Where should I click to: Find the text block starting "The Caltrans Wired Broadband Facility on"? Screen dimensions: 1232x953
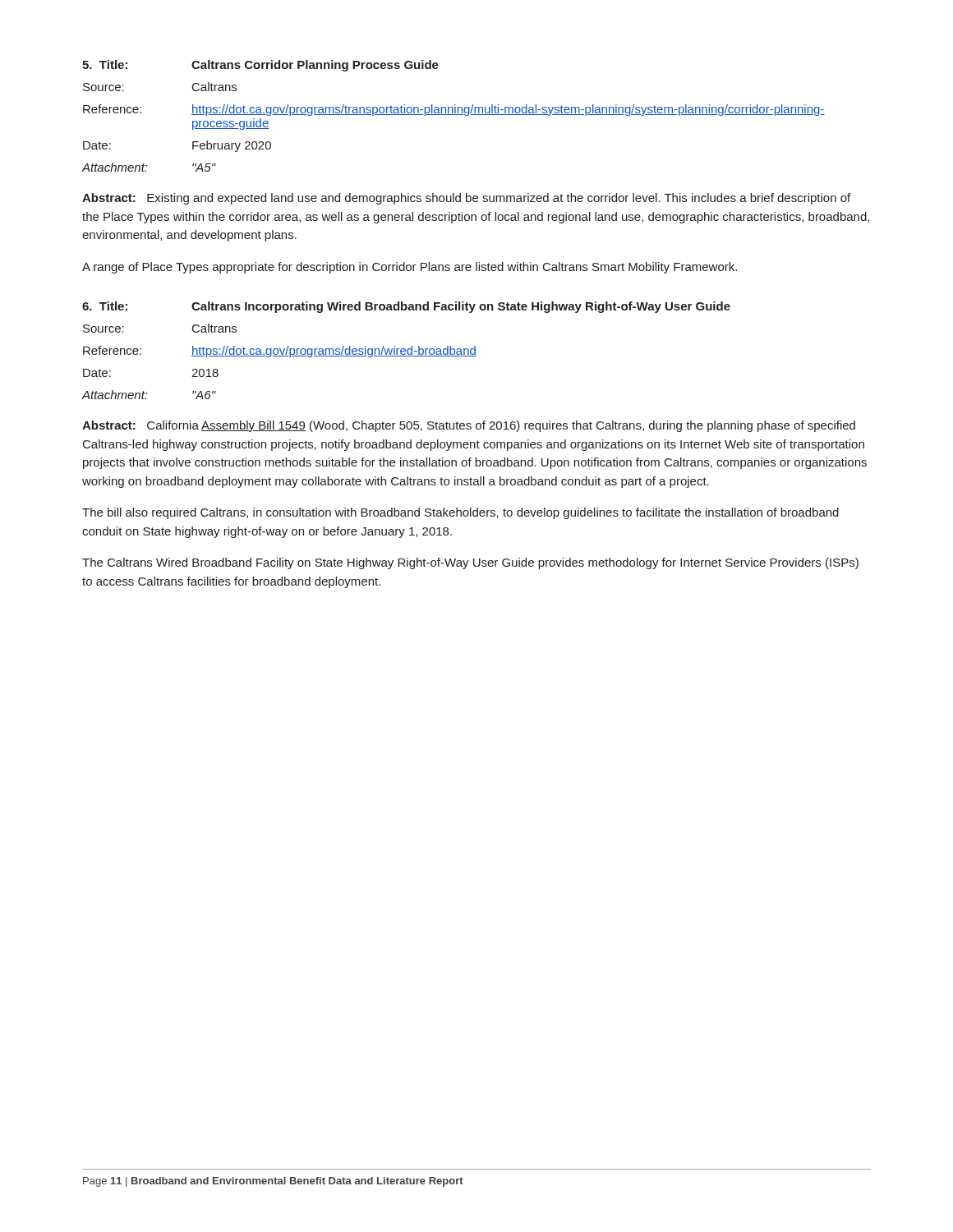tap(471, 571)
